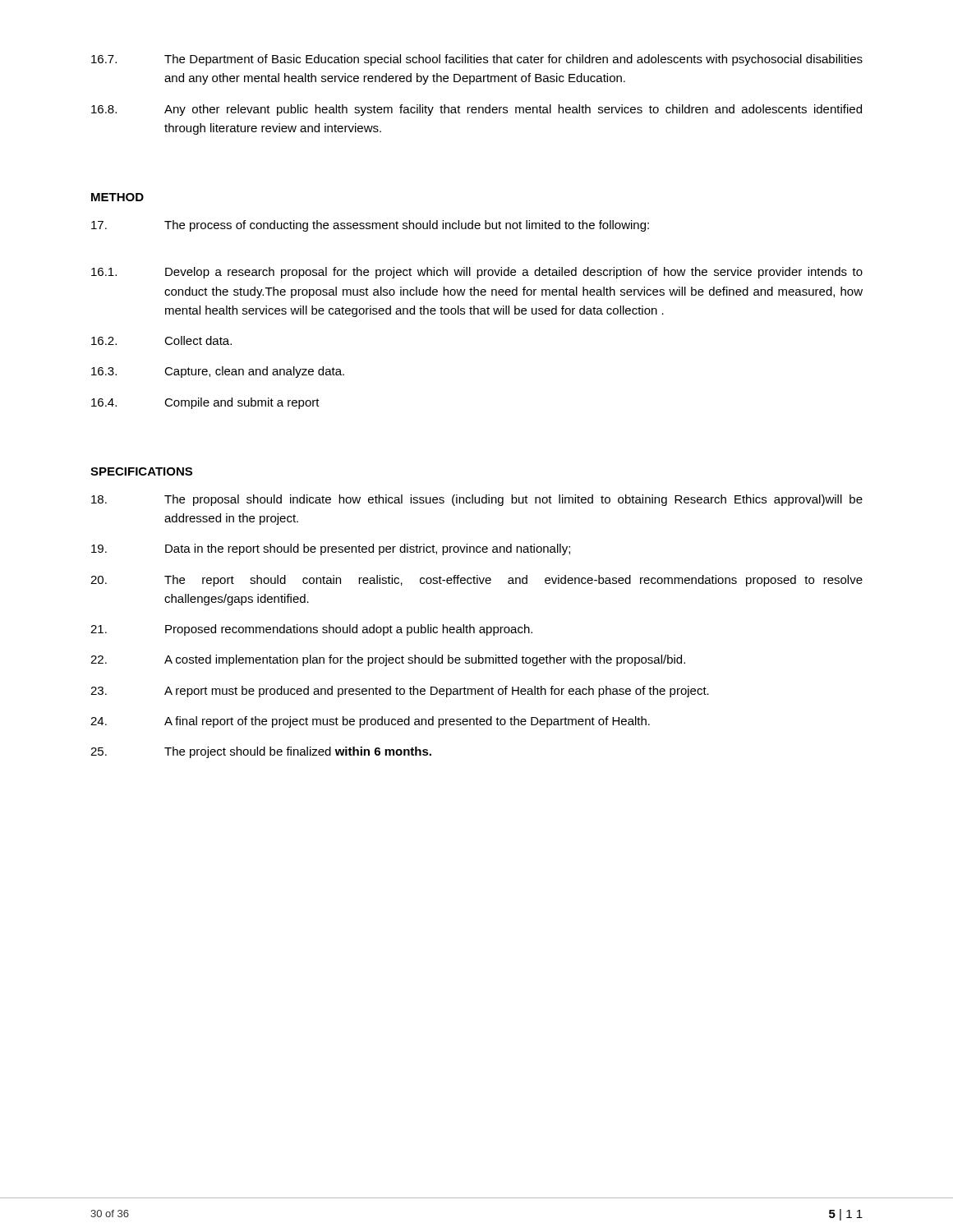Click on the list item containing "25. The project should be"
The height and width of the screenshot is (1232, 953).
261,752
